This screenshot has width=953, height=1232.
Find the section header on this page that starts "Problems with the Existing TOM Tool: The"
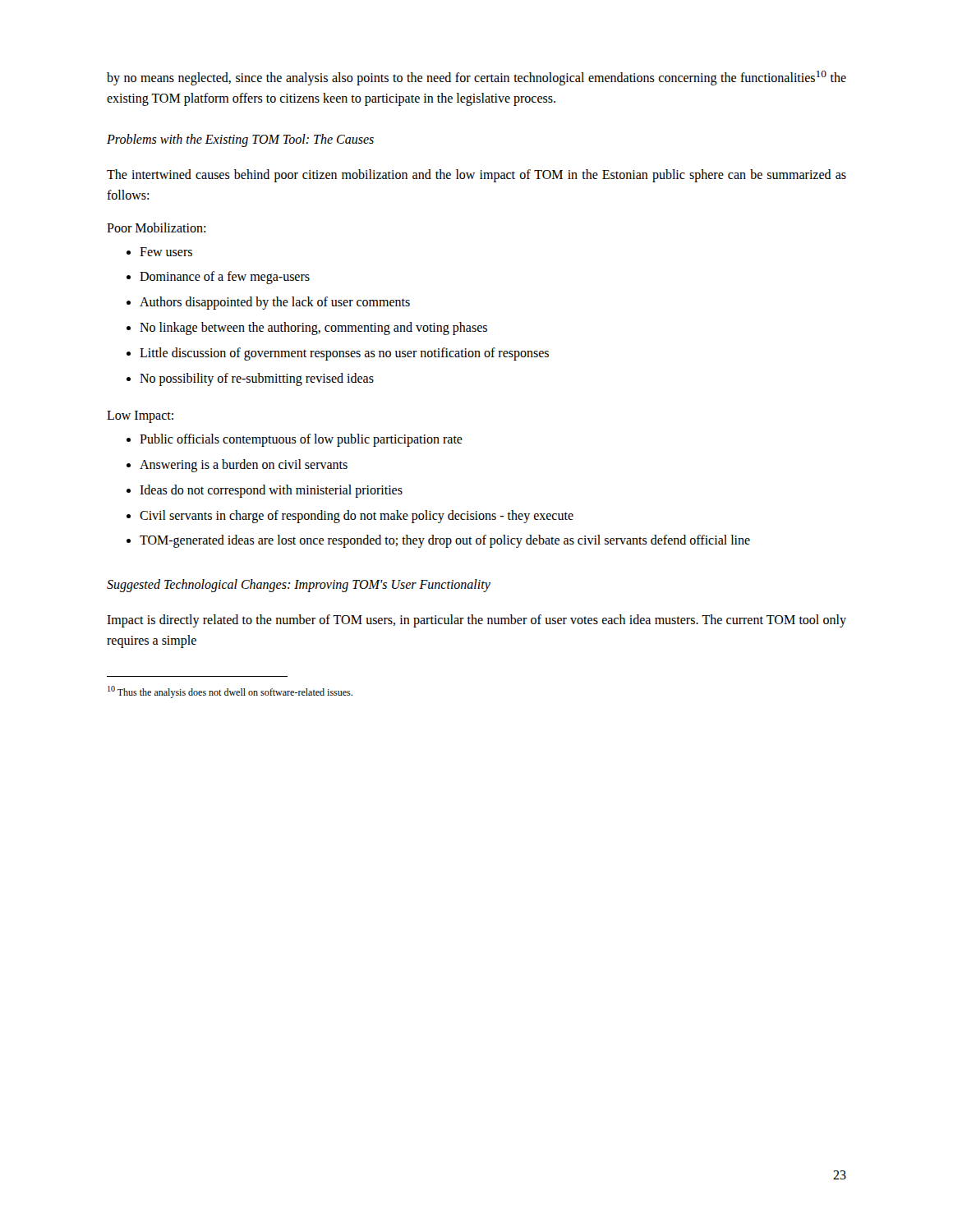coord(240,139)
